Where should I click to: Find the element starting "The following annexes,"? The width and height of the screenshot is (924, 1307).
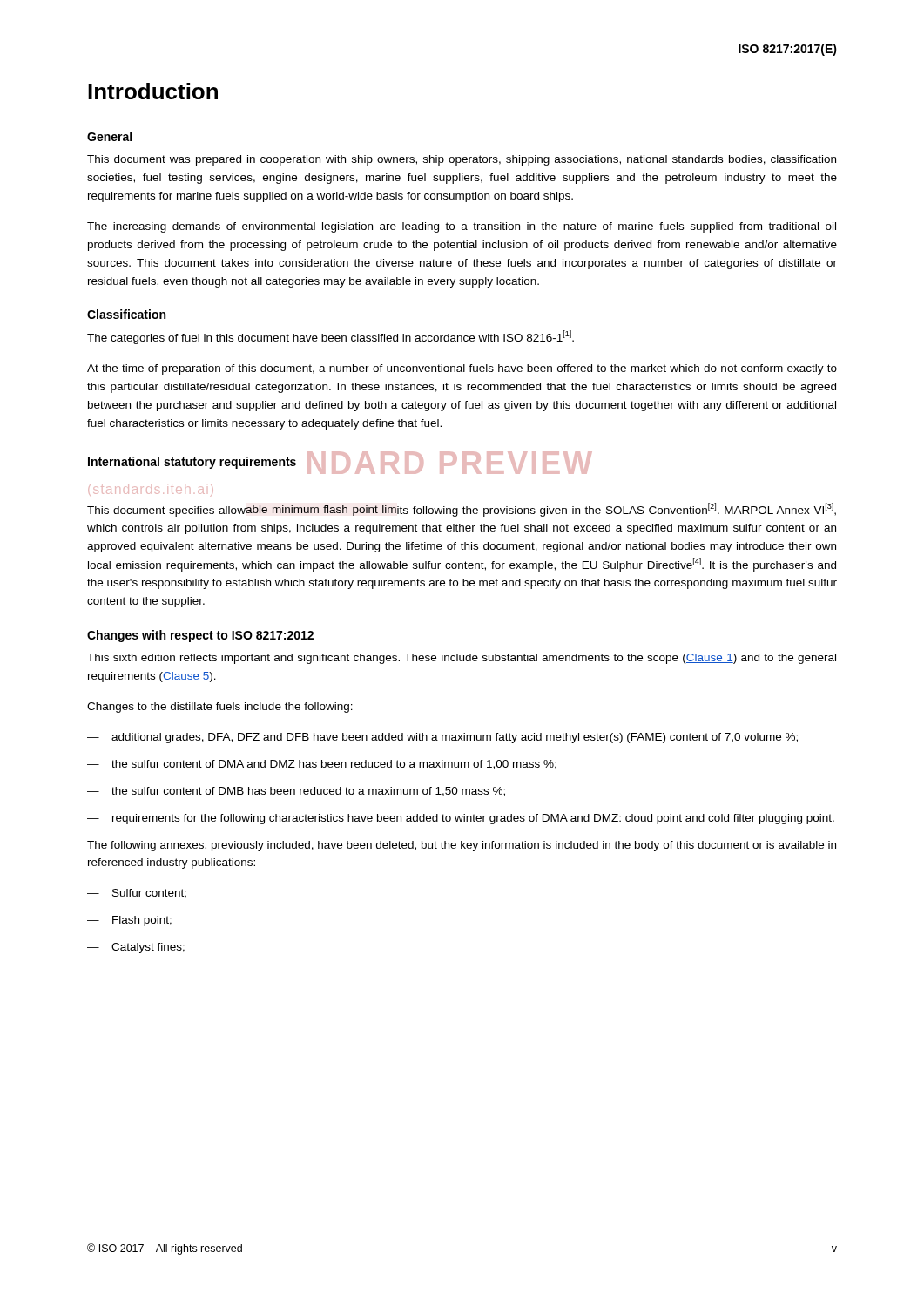pyautogui.click(x=462, y=854)
